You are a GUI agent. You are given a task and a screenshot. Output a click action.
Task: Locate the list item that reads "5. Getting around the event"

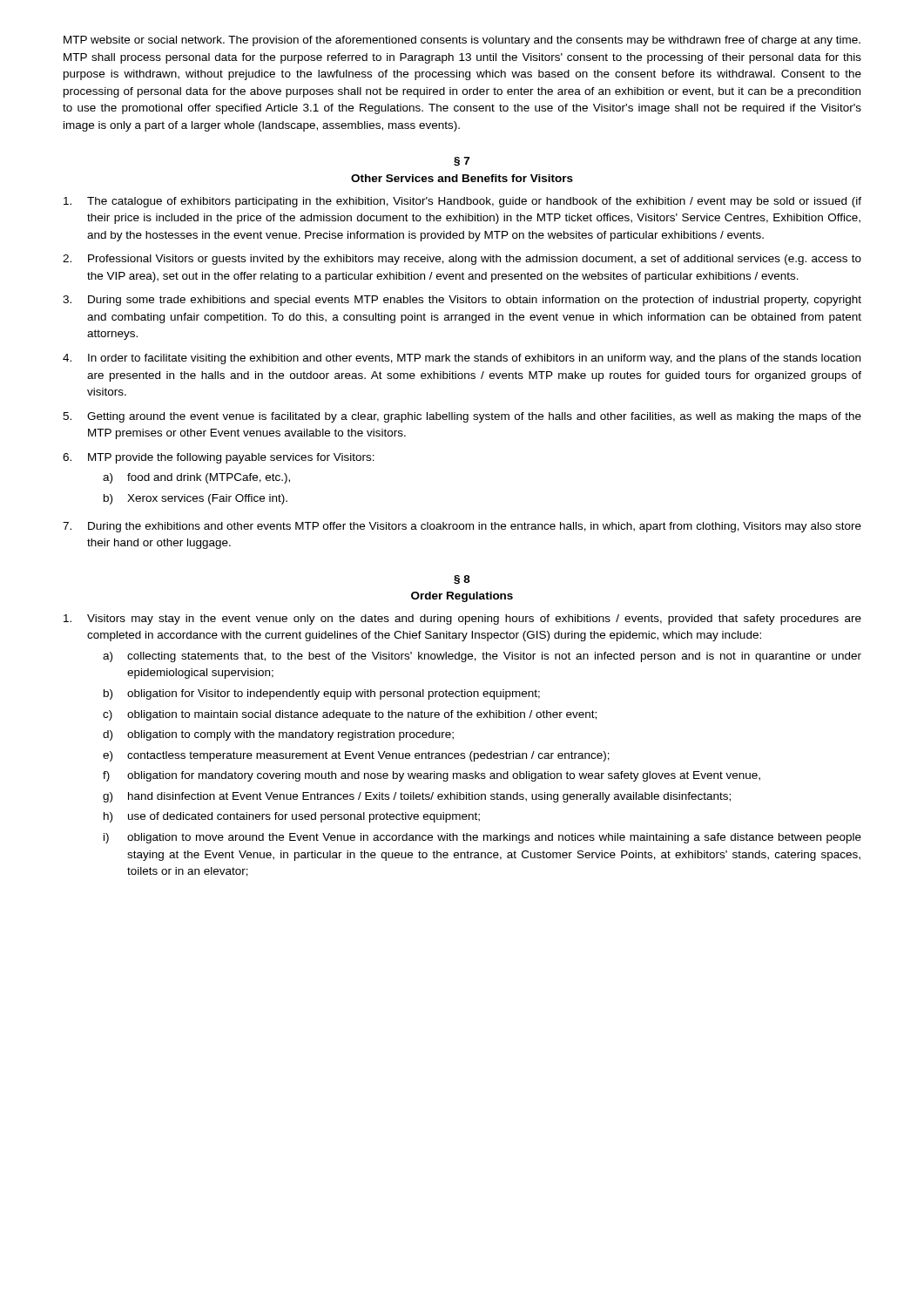[462, 425]
